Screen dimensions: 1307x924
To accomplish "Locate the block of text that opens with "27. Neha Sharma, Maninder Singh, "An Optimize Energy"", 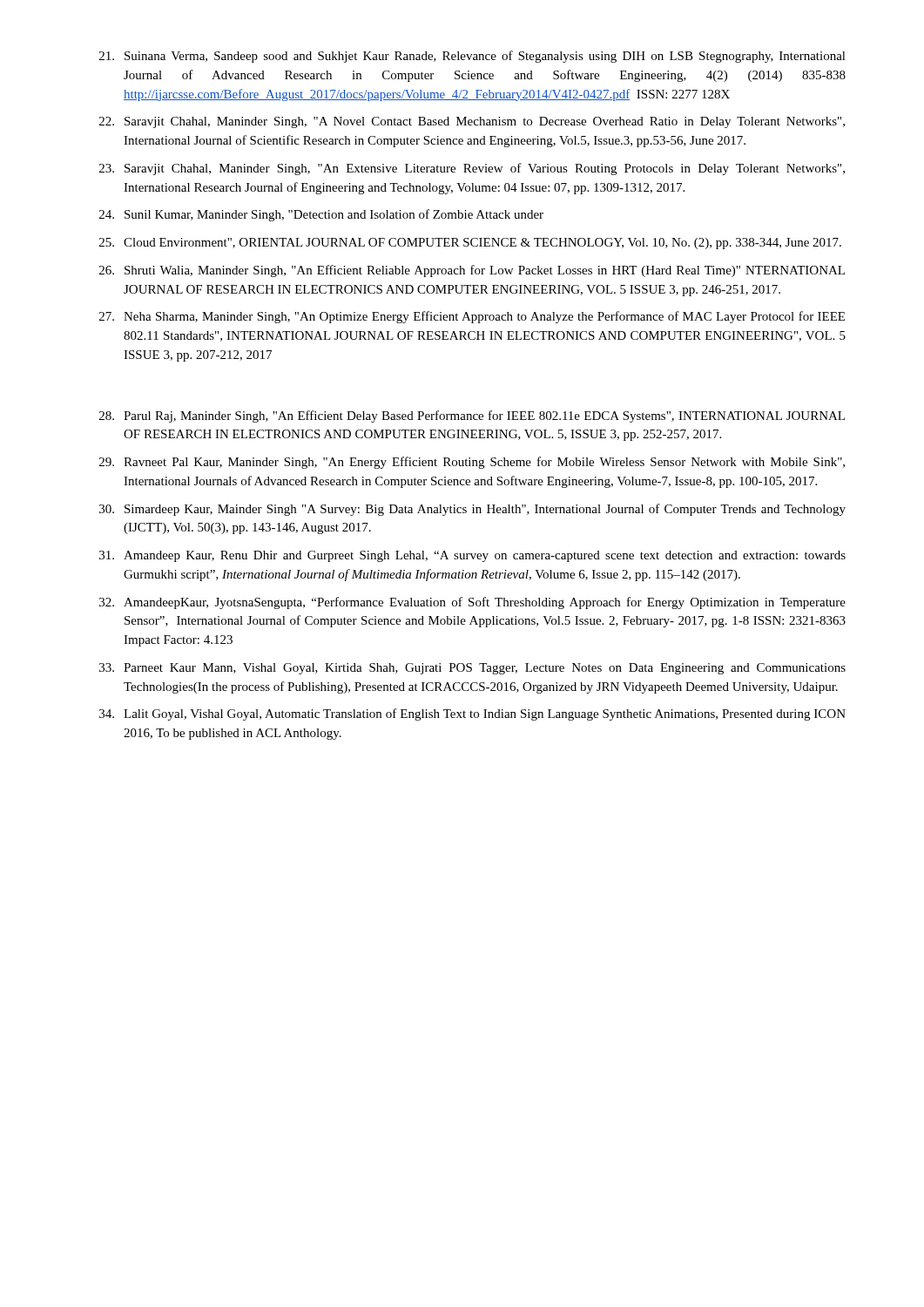I will pyautogui.click(x=462, y=336).
